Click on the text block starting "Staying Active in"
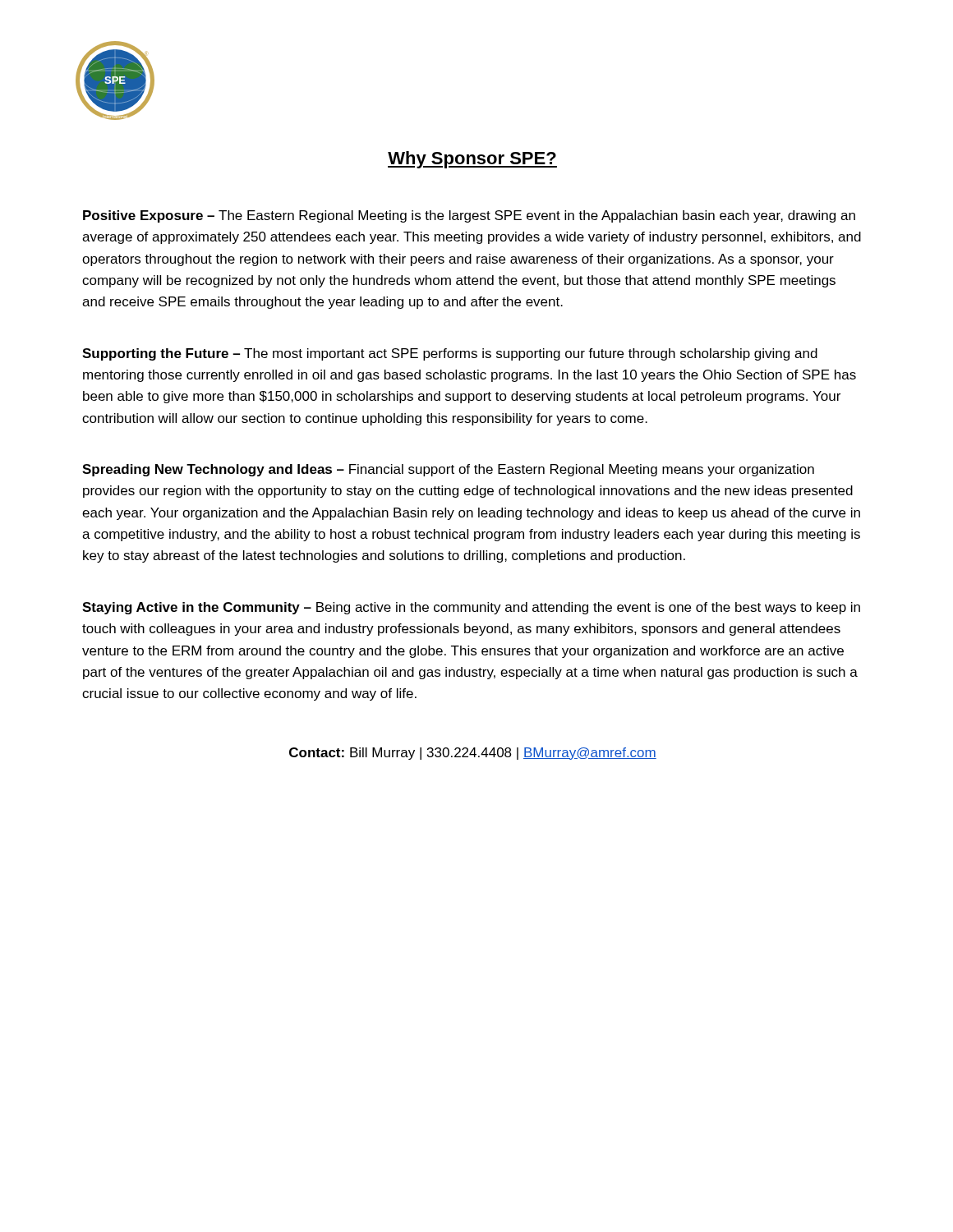Screen dimensions: 1232x953 pos(472,650)
